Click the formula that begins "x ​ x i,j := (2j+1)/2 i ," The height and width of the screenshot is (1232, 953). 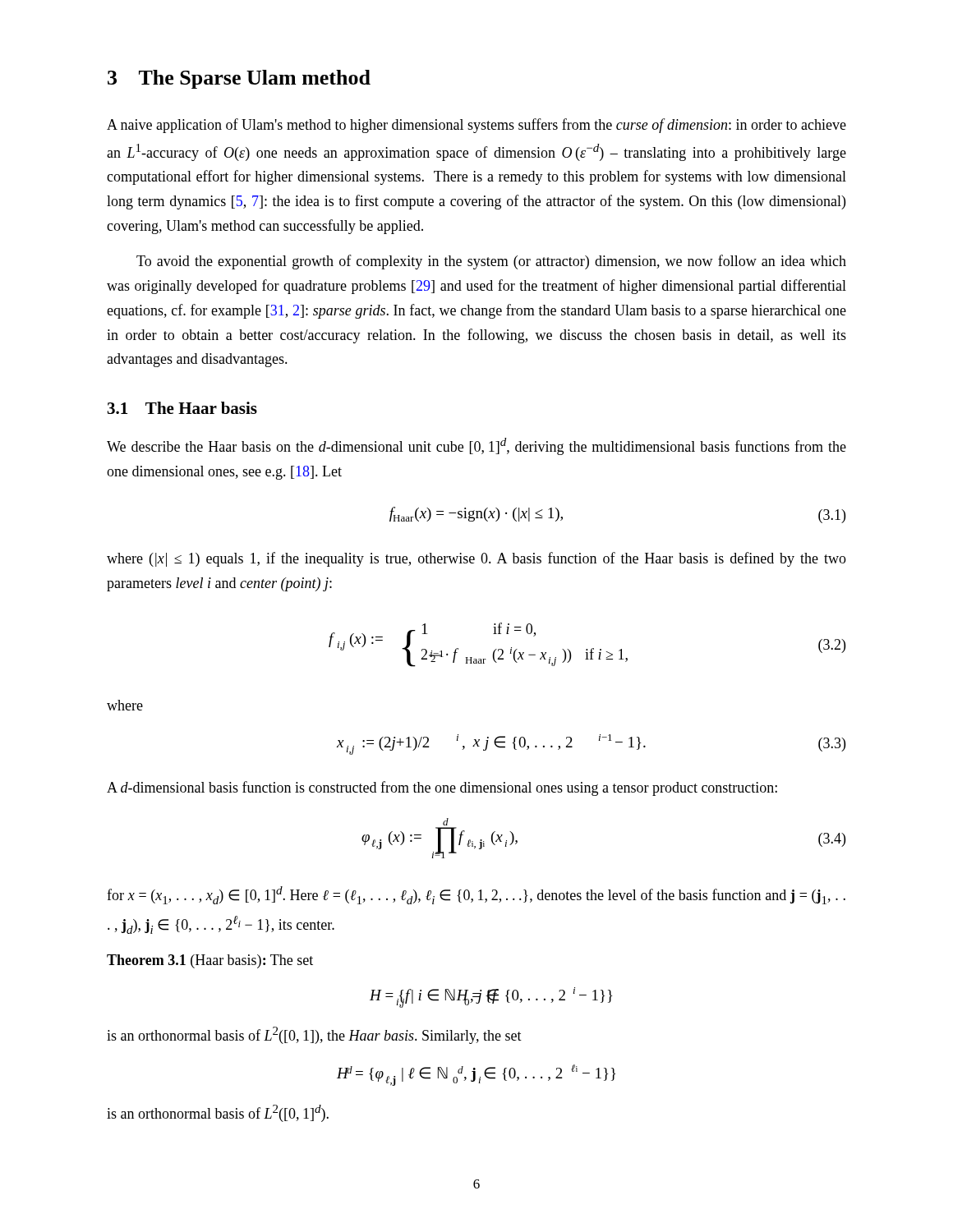[476, 744]
